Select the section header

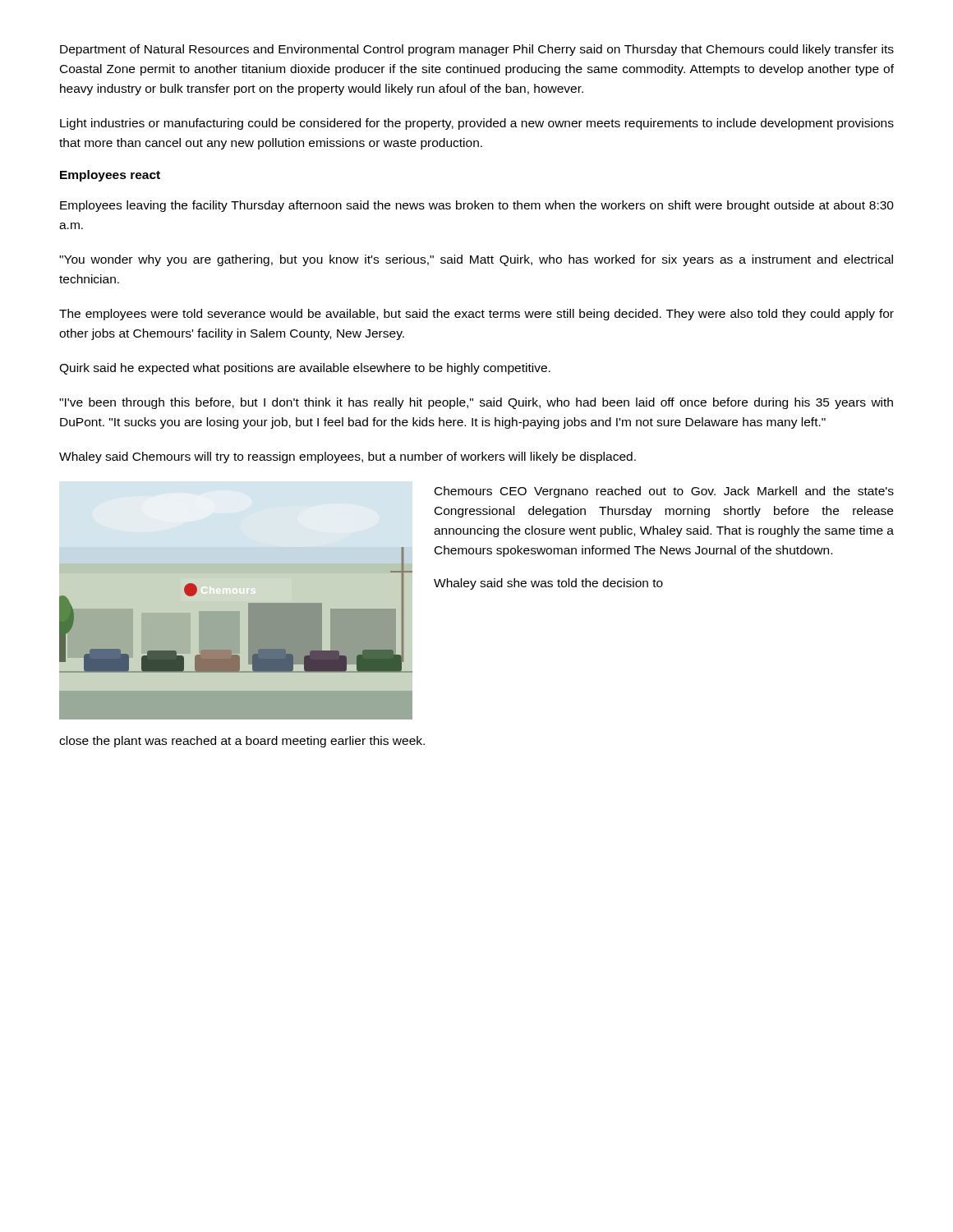click(110, 175)
